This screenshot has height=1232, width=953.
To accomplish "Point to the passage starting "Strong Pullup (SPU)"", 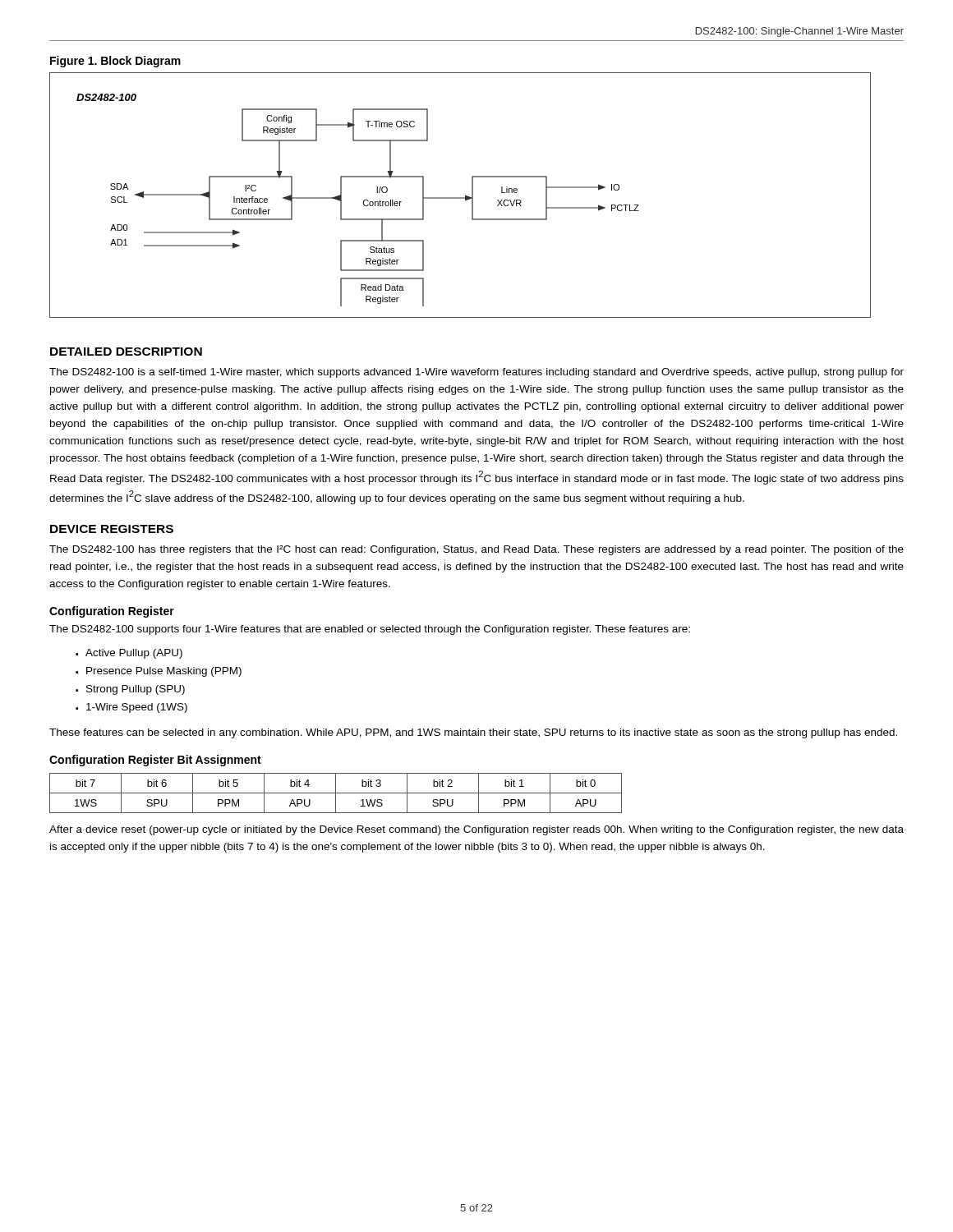I will [x=135, y=689].
